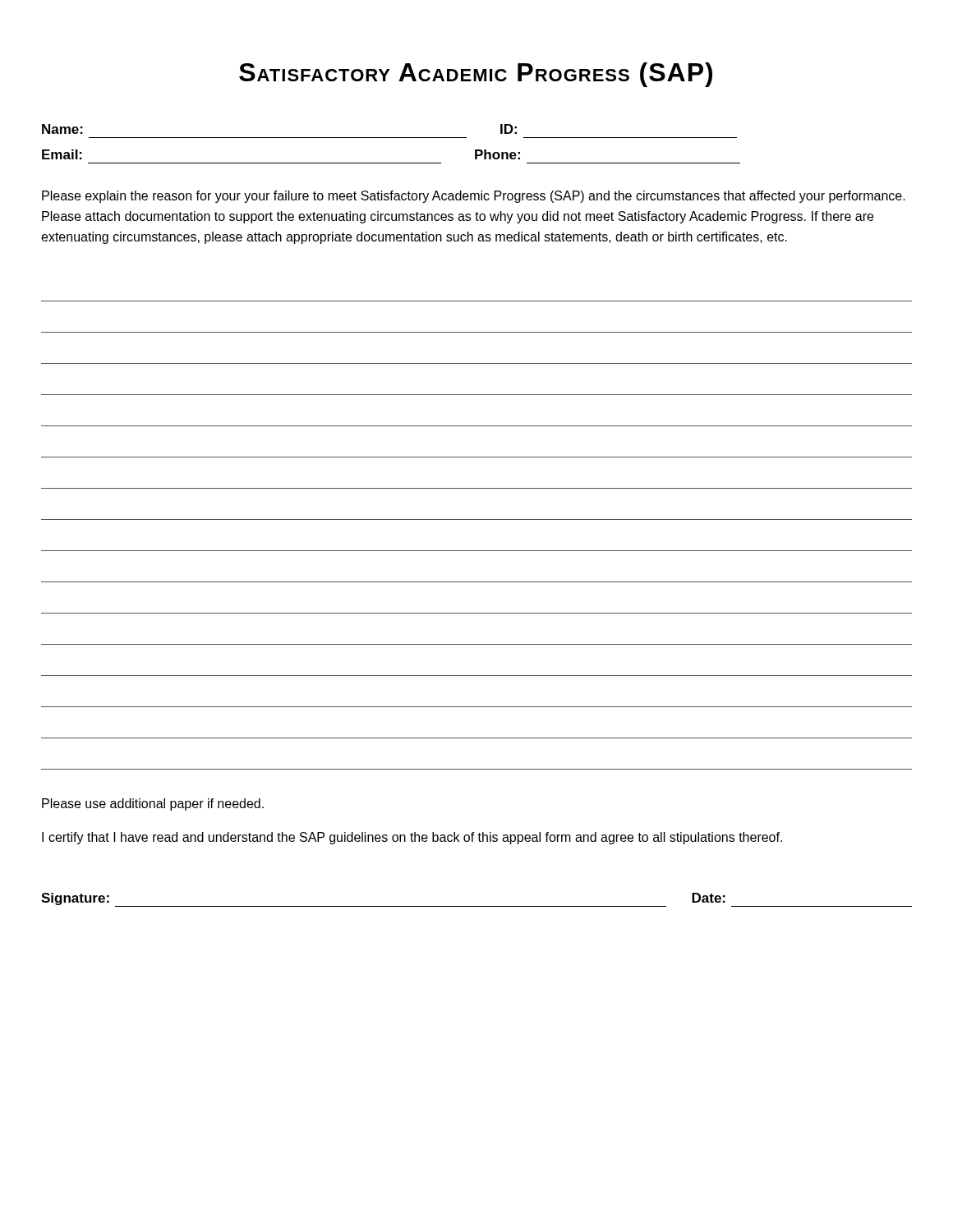Screen dimensions: 1232x953
Task: Navigate to the element starting "Signature: Date:"
Action: click(476, 898)
